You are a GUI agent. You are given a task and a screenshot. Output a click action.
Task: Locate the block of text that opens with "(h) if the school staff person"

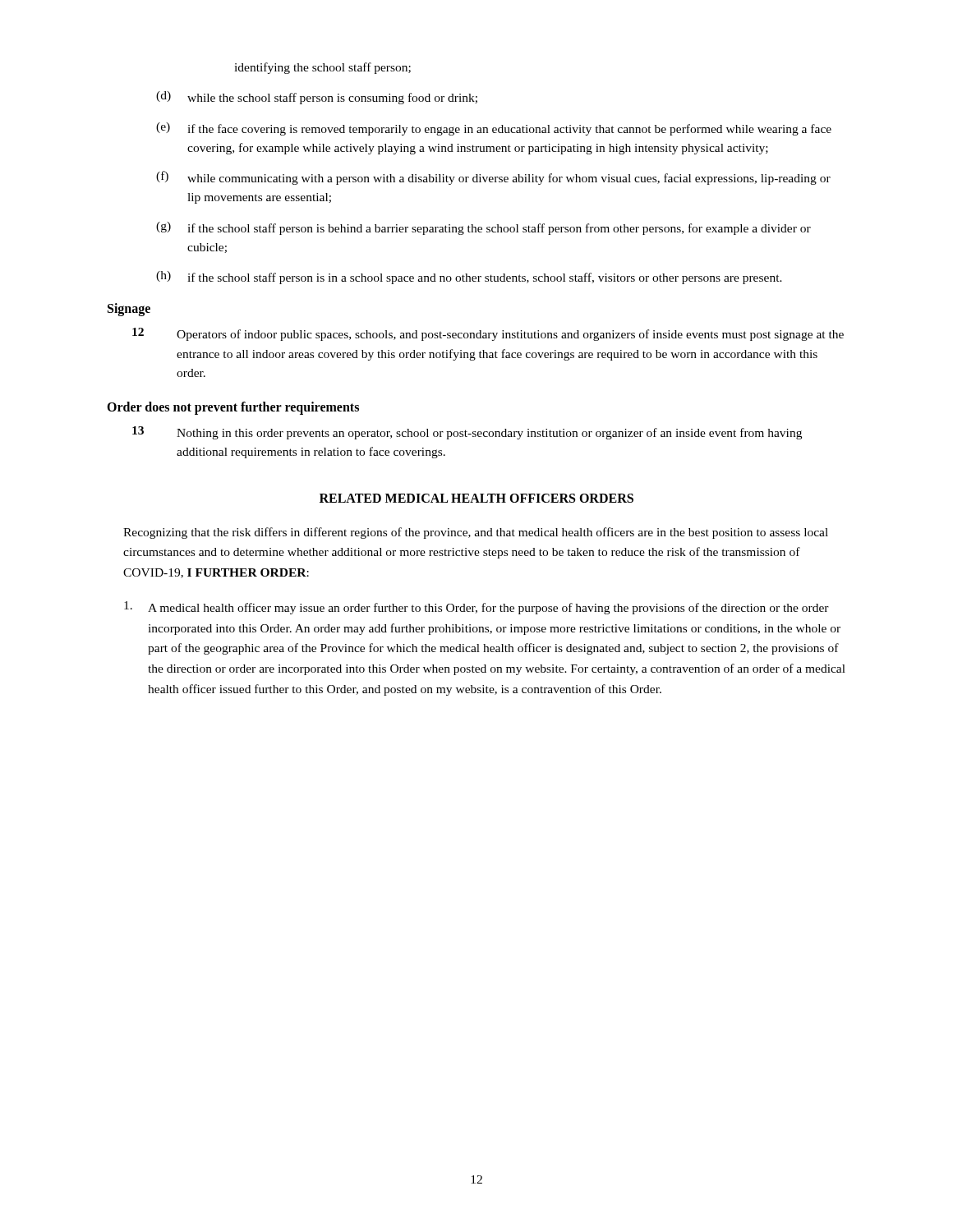point(501,277)
